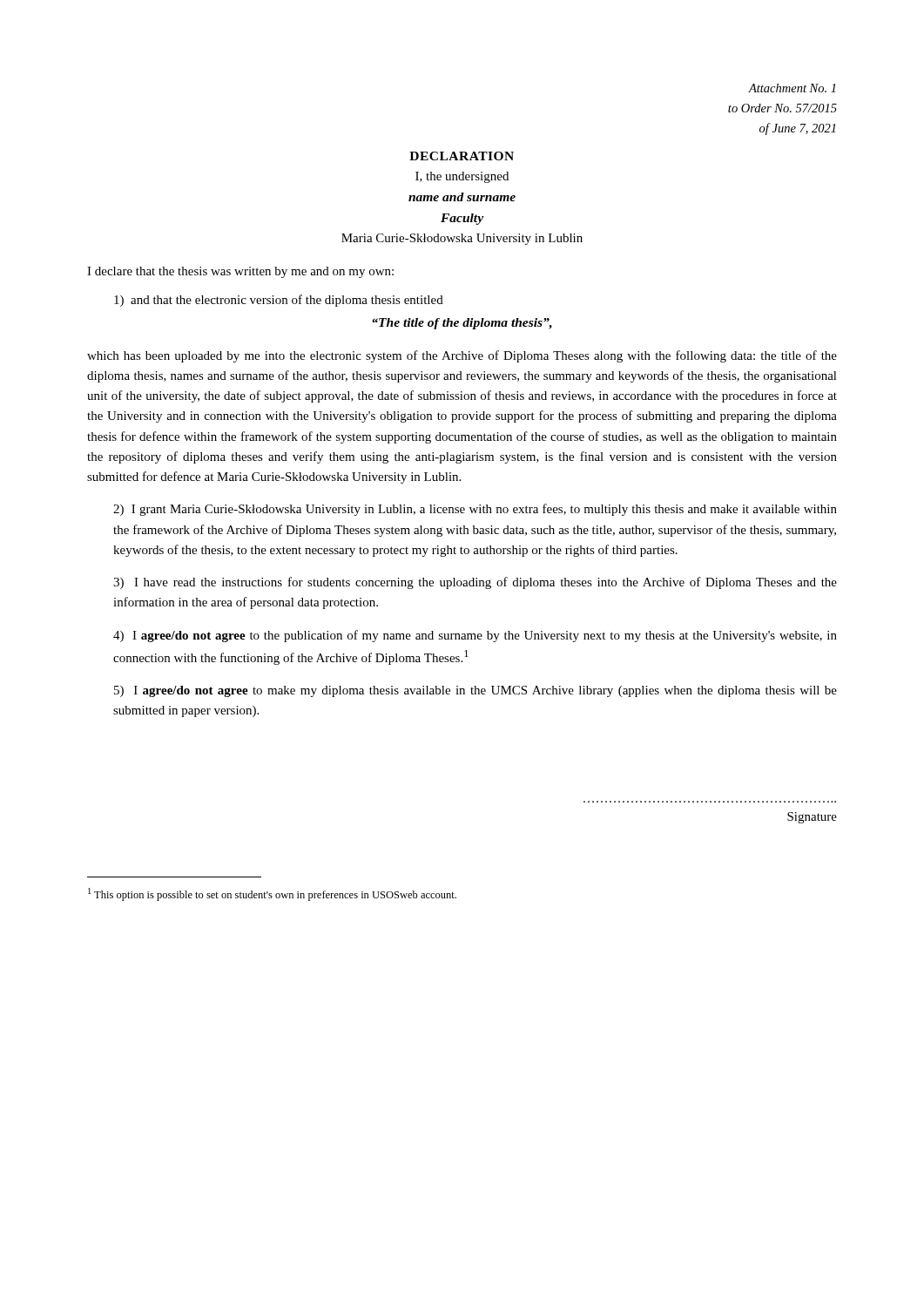Click the passage that begins "5) I agree/do not agree to"
The width and height of the screenshot is (924, 1307).
coord(475,700)
